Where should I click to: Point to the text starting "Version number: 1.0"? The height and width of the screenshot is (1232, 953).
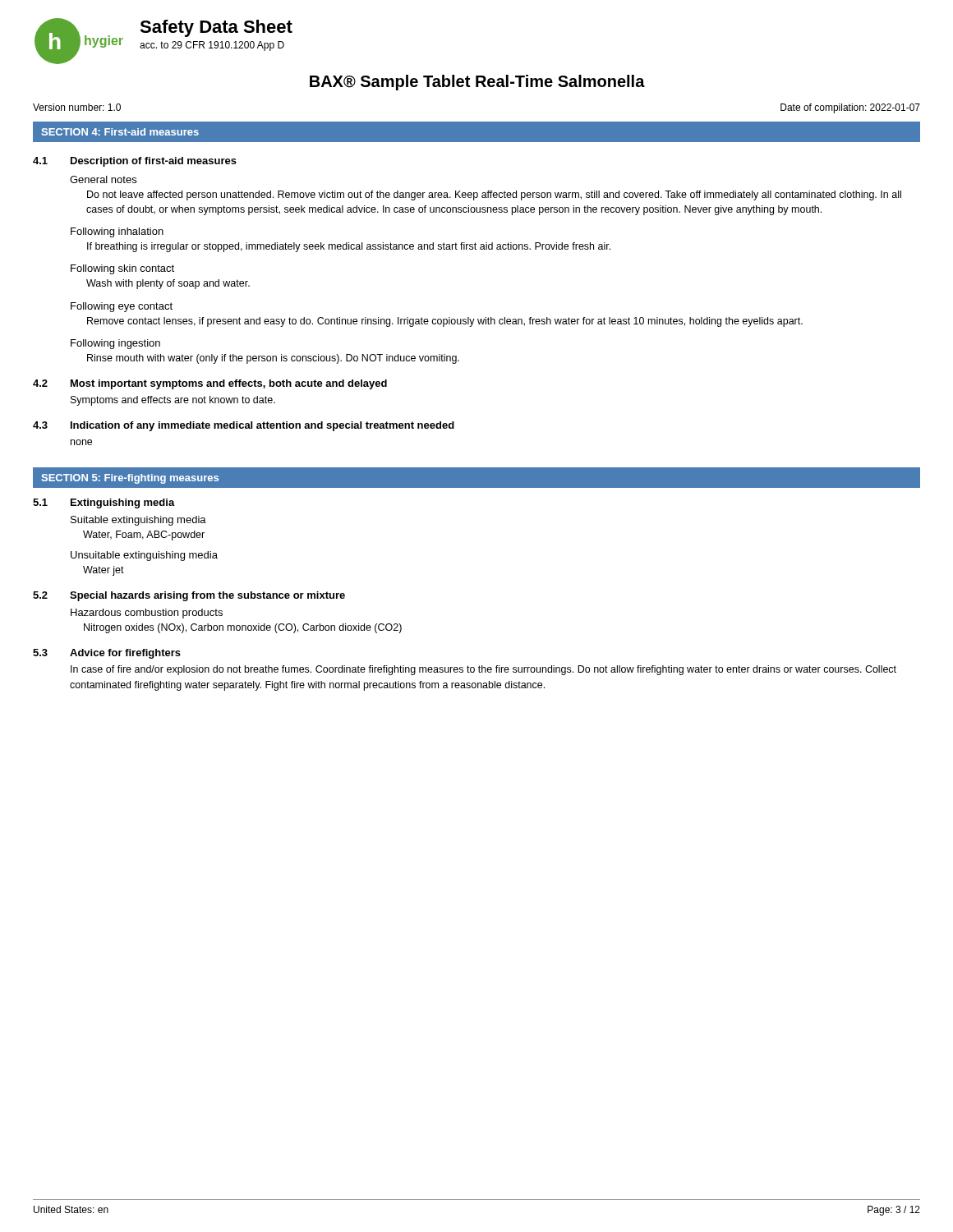(77, 108)
